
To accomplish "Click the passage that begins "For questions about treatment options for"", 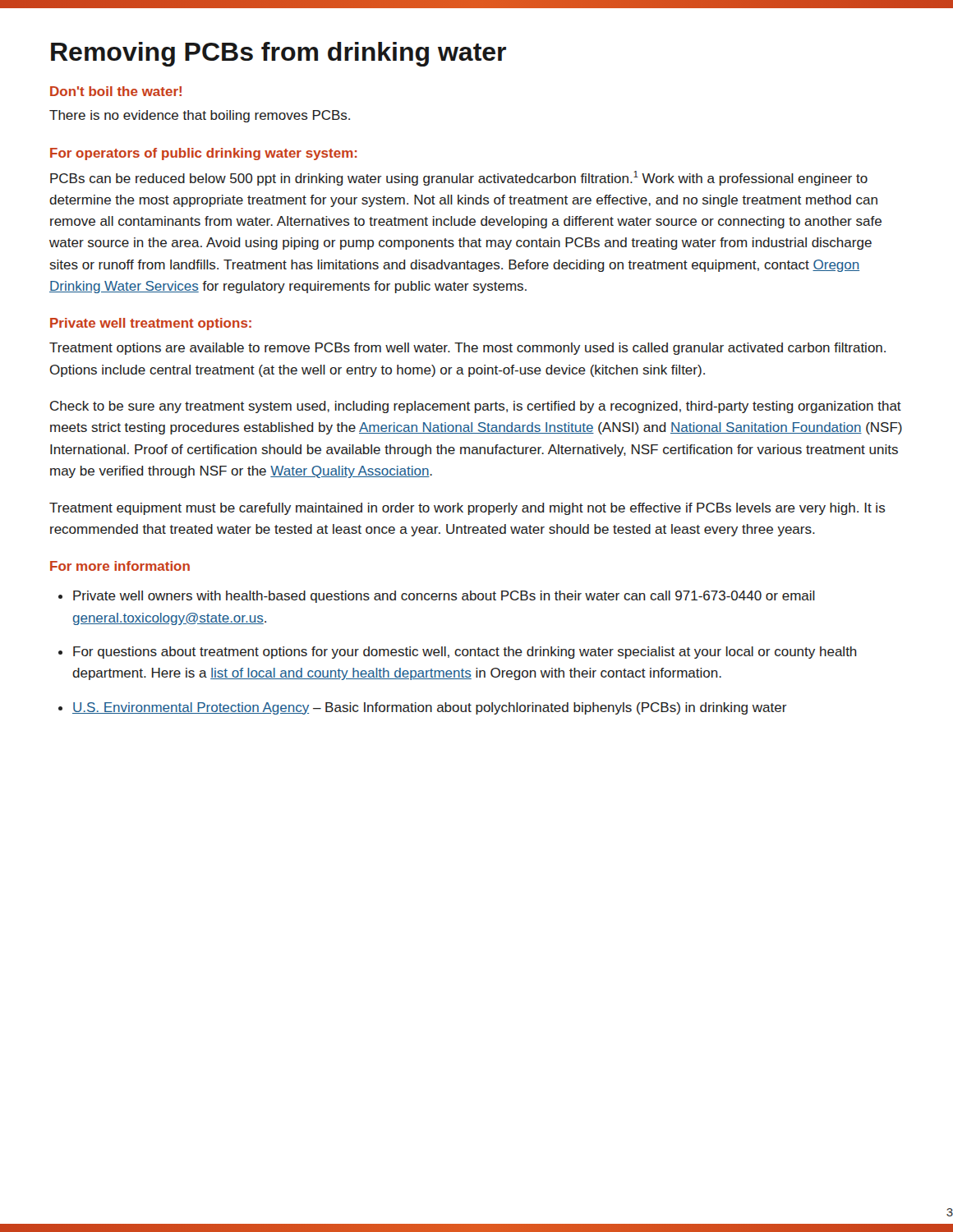I will click(465, 662).
